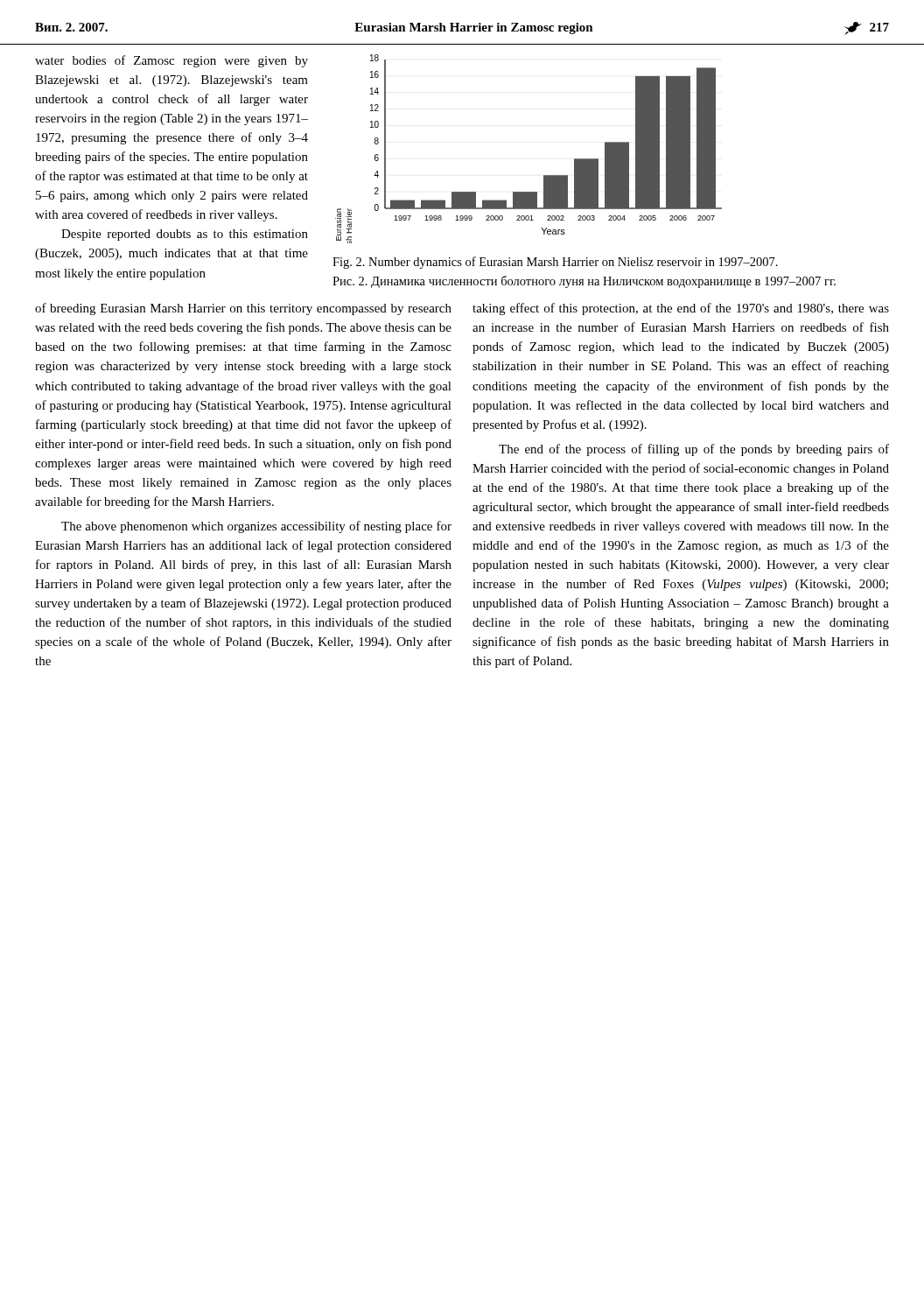This screenshot has height=1313, width=924.
Task: Find the bar chart
Action: 611,150
